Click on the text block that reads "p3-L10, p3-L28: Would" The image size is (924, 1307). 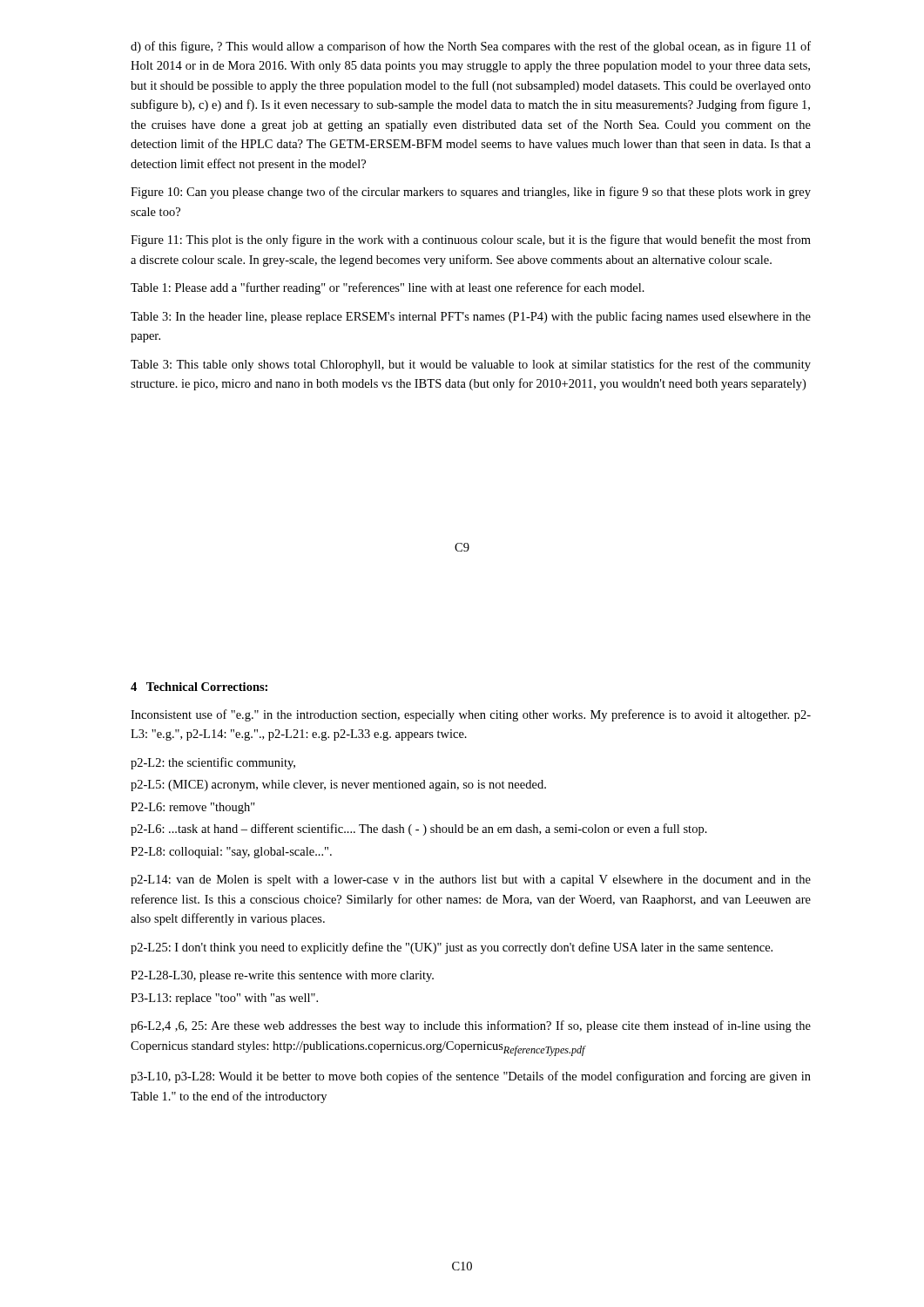click(471, 1086)
